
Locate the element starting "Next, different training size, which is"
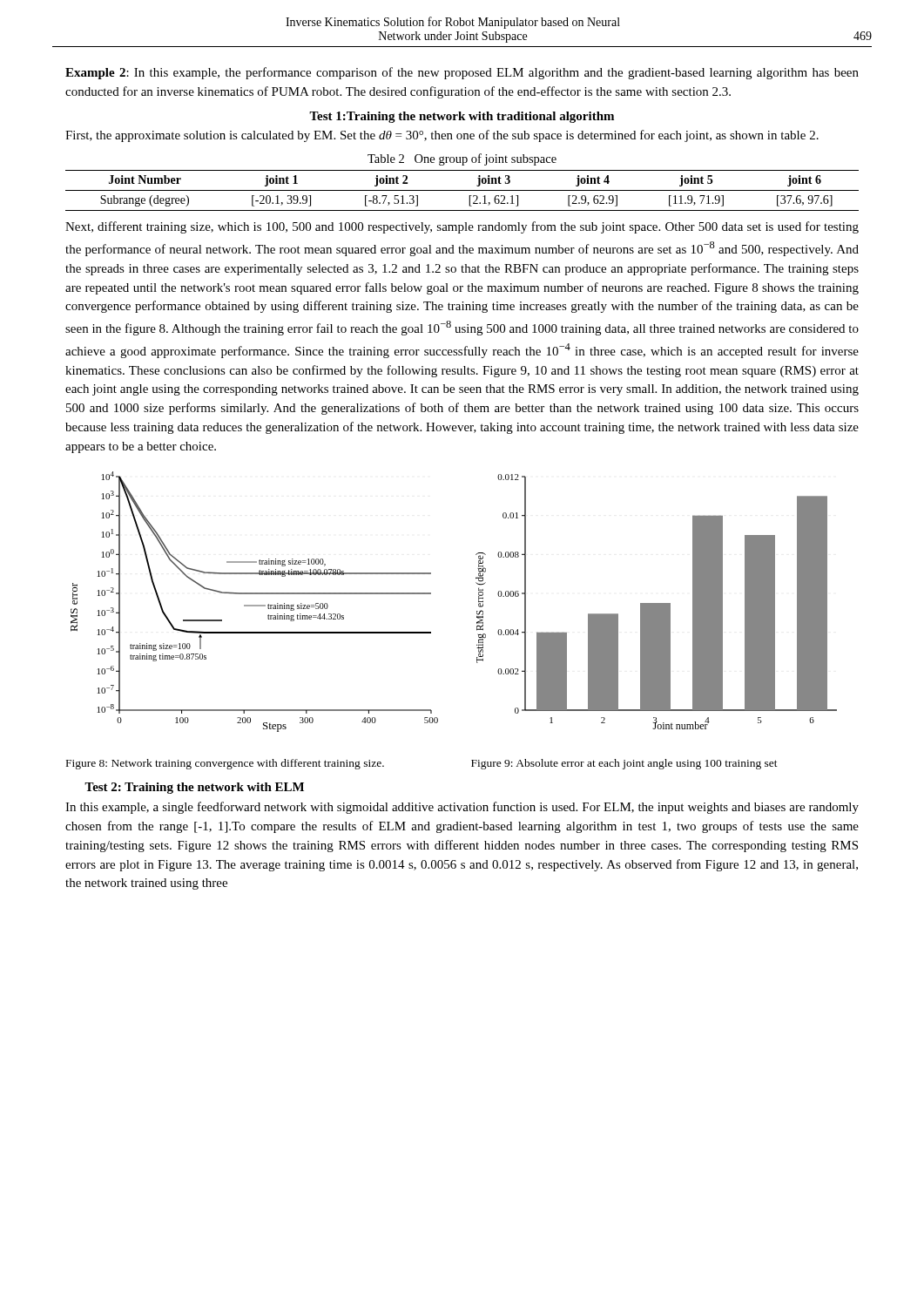[462, 336]
